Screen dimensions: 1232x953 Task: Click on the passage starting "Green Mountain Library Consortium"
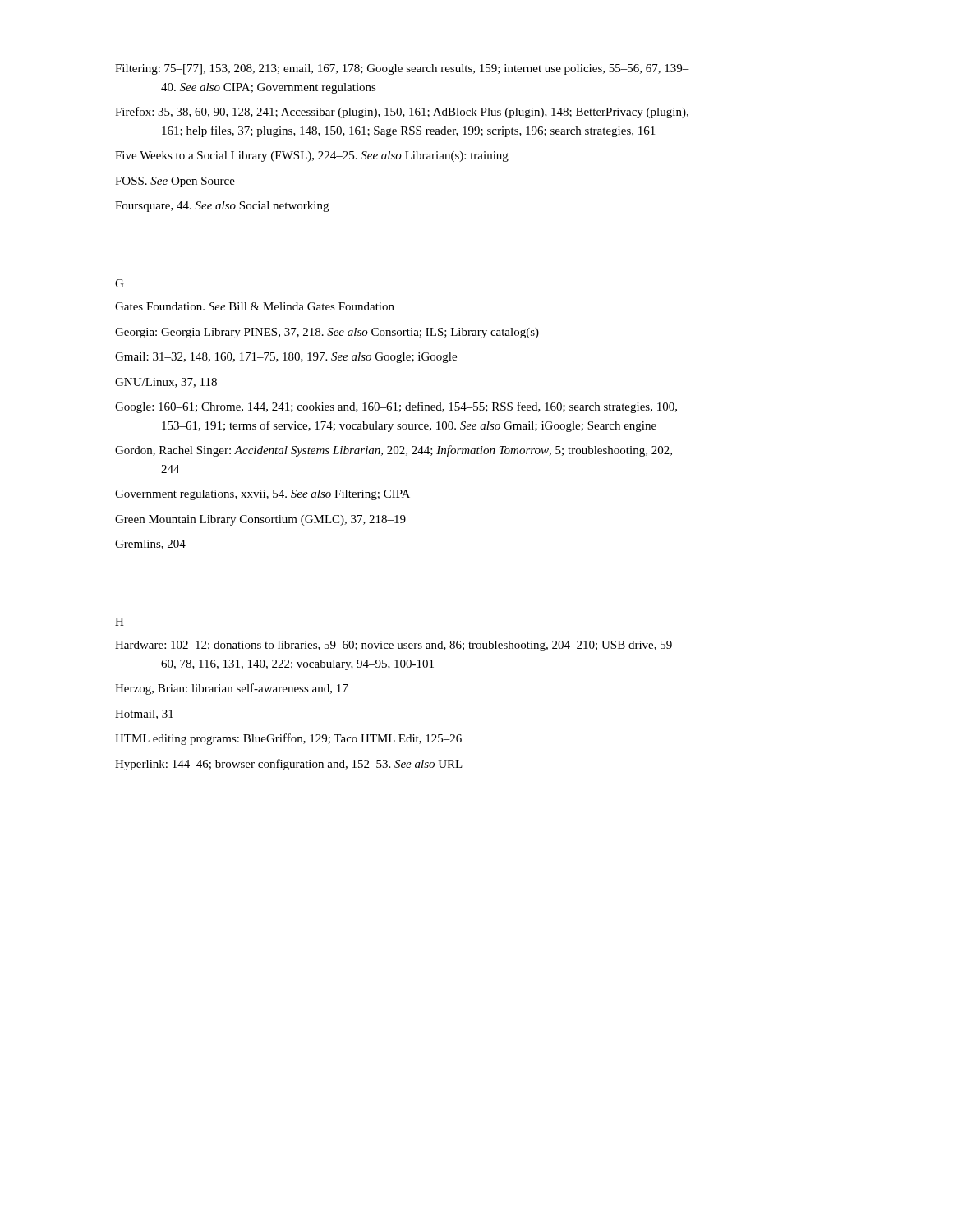tap(261, 519)
